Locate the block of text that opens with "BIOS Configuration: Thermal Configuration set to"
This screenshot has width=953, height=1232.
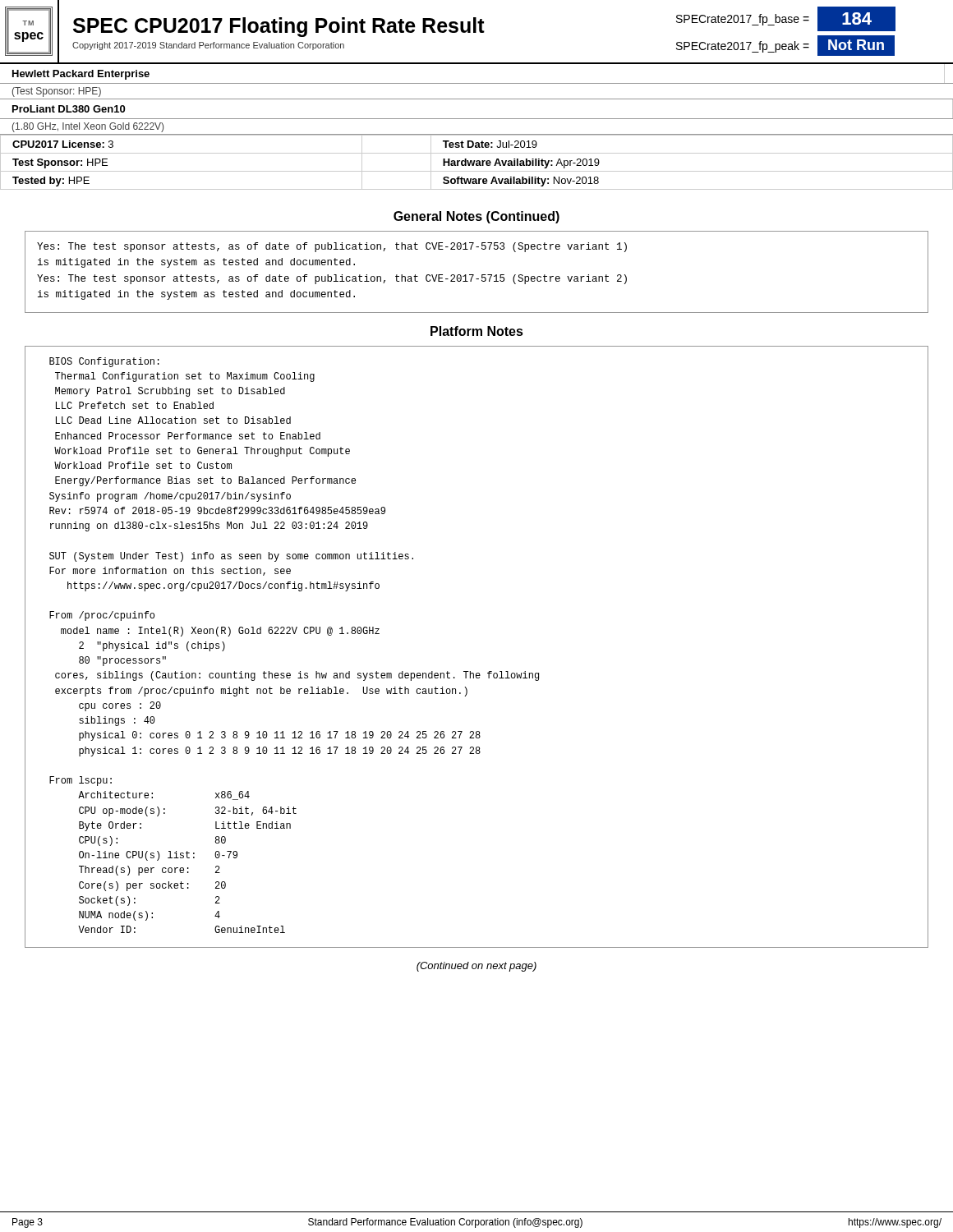104,362
